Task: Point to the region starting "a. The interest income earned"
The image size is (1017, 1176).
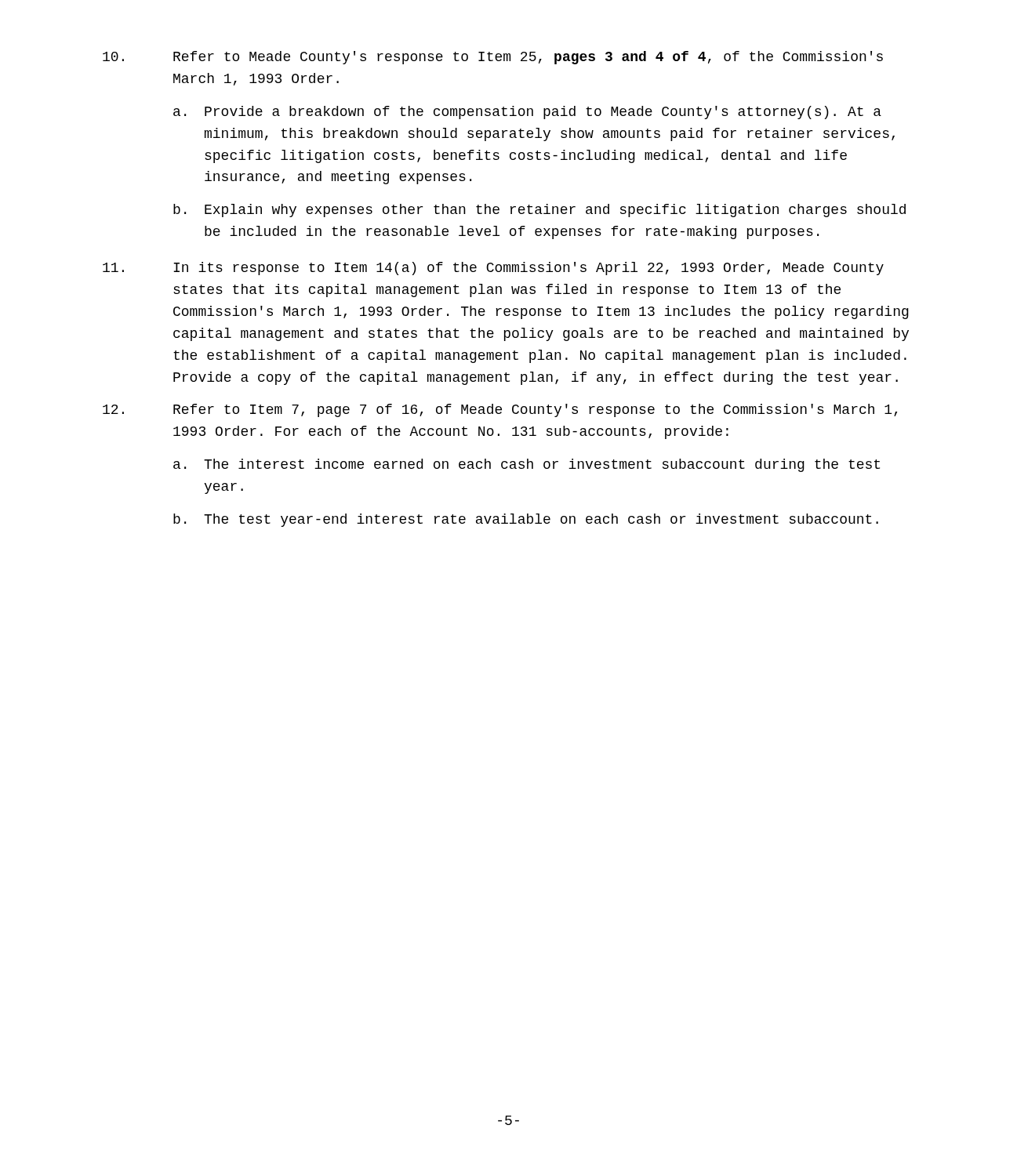Action: coord(544,477)
